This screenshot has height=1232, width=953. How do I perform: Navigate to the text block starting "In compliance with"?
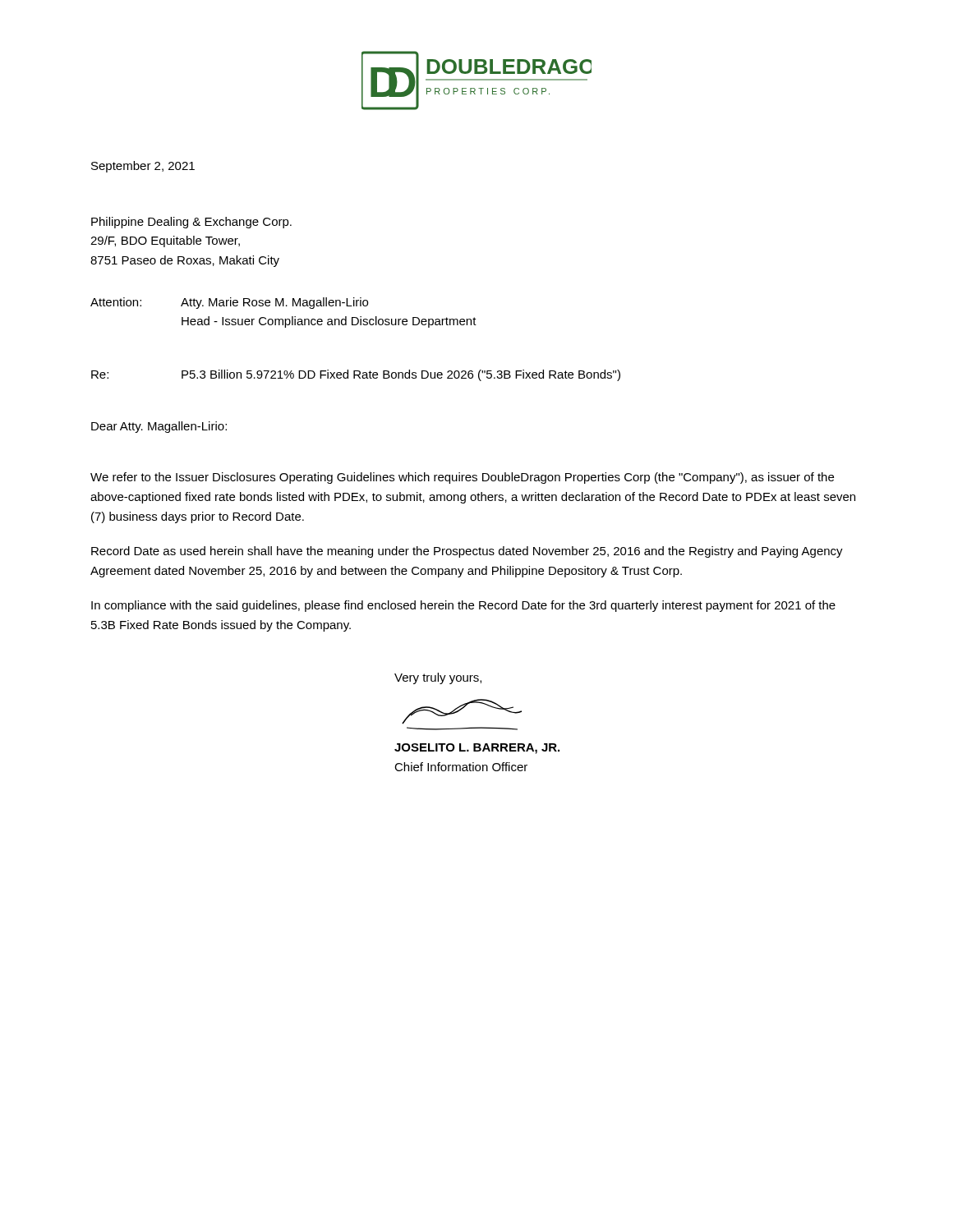click(x=463, y=614)
